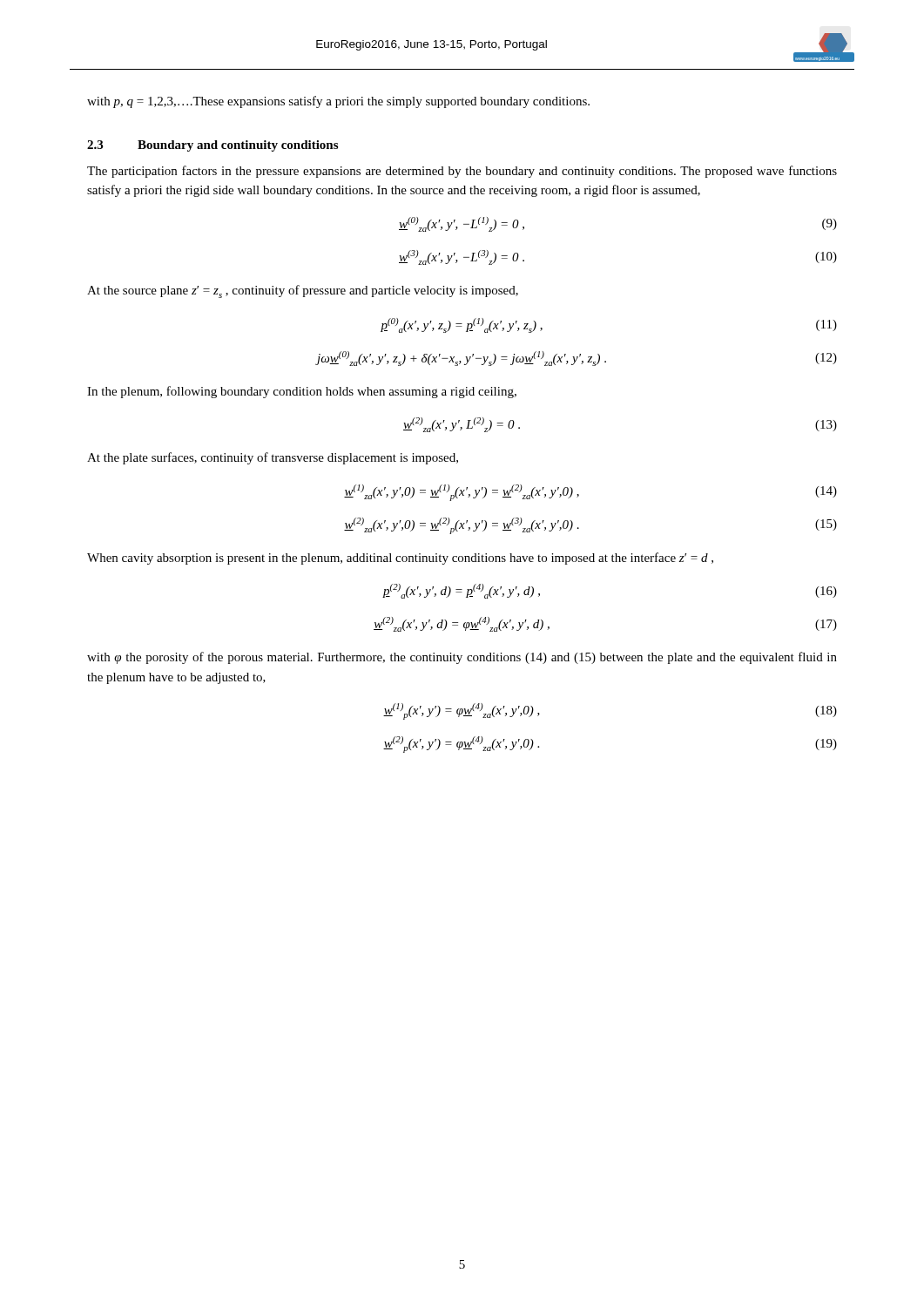This screenshot has width=924, height=1307.
Task: Locate the element starting "When cavity absorption is present"
Action: (x=401, y=557)
